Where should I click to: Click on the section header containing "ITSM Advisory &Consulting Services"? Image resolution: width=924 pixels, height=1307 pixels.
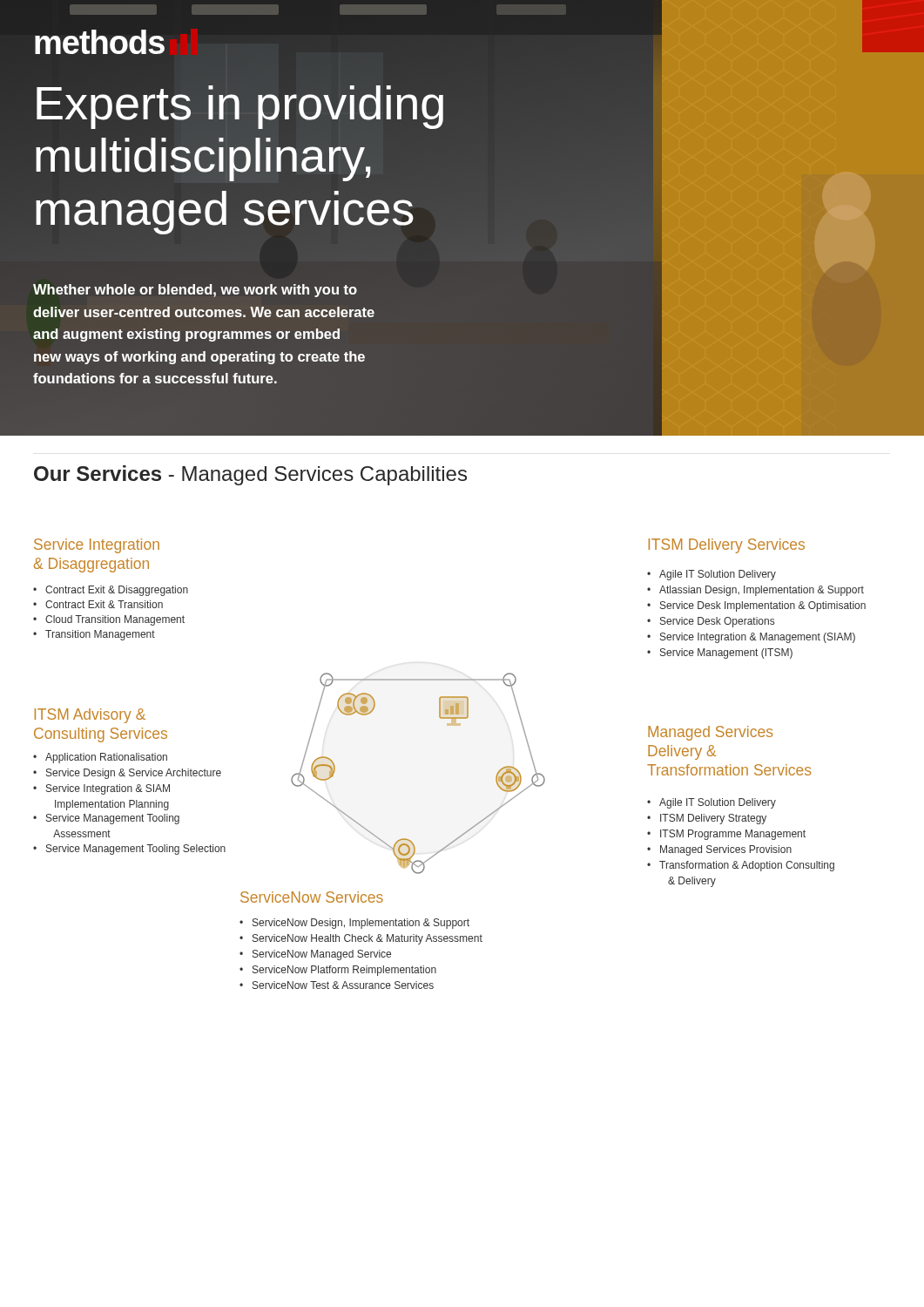click(100, 724)
